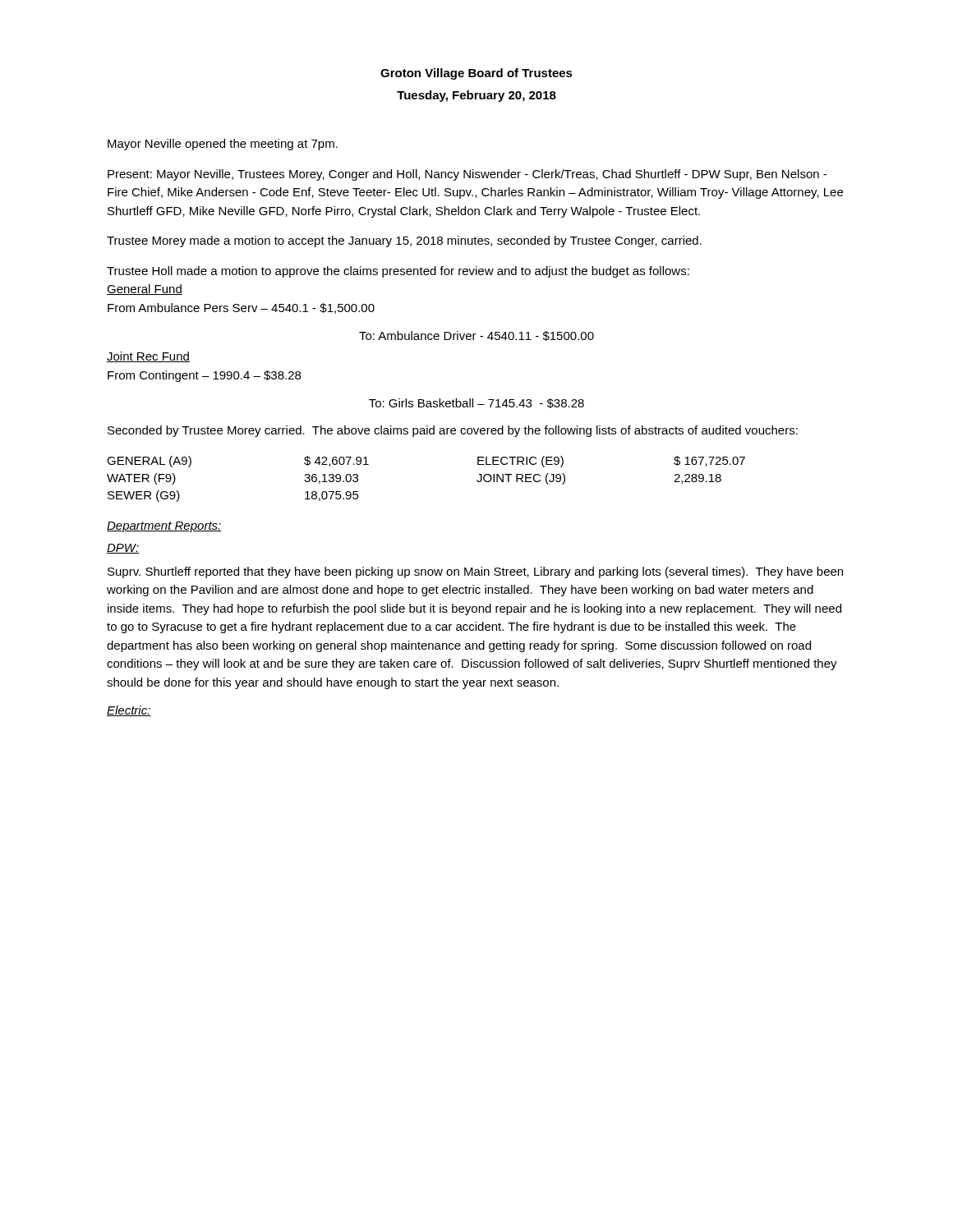Select the element starting "To: Girls Basketball – 7145.43 -"

[x=476, y=403]
